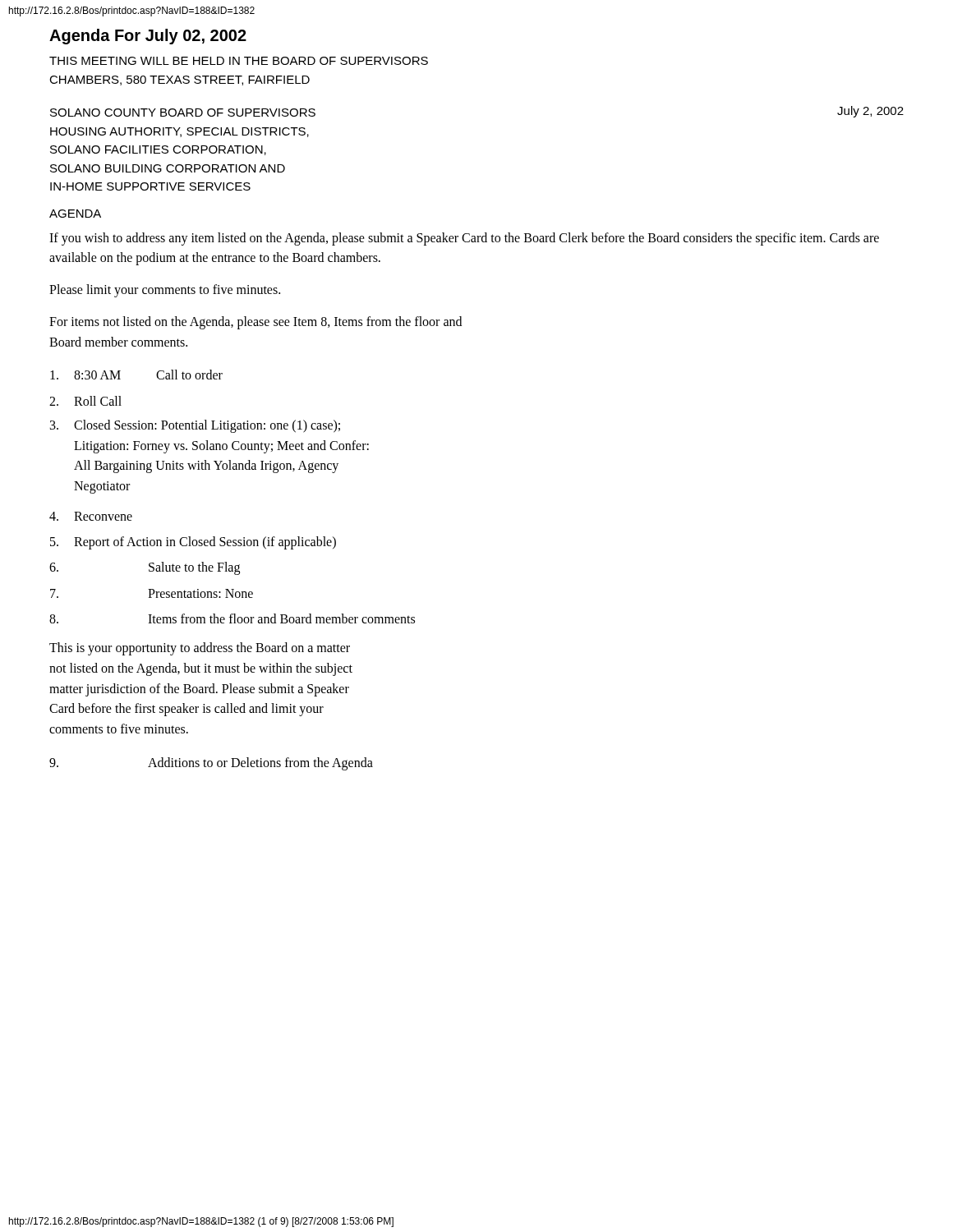Where is the passage that starts "8:30 AM Call"?
This screenshot has height=1232, width=953.
92,374
